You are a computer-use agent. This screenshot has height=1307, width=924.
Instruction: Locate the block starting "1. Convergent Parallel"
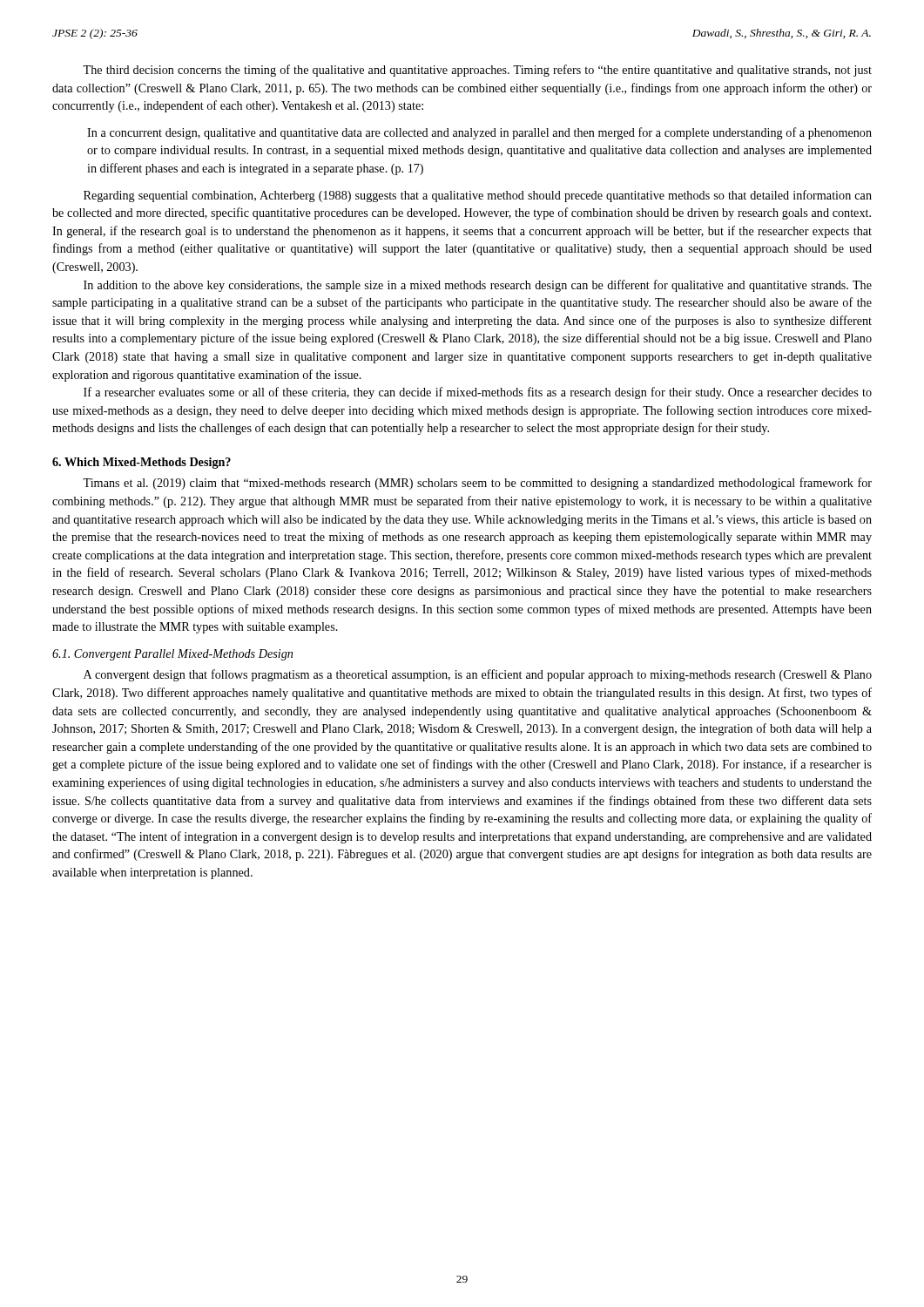pos(172,655)
